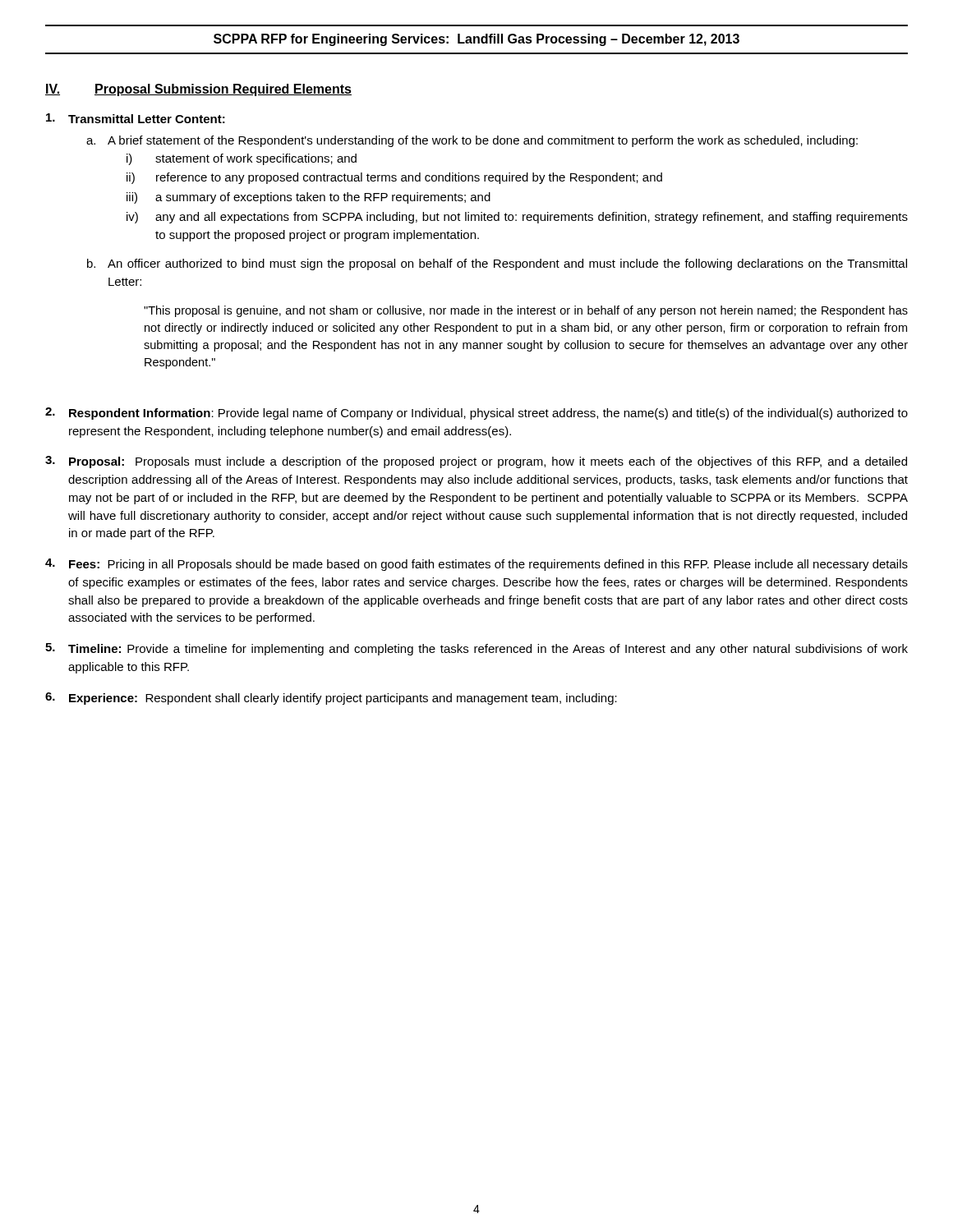Navigate to the passage starting "3. Proposal: Proposals must"

click(476, 497)
